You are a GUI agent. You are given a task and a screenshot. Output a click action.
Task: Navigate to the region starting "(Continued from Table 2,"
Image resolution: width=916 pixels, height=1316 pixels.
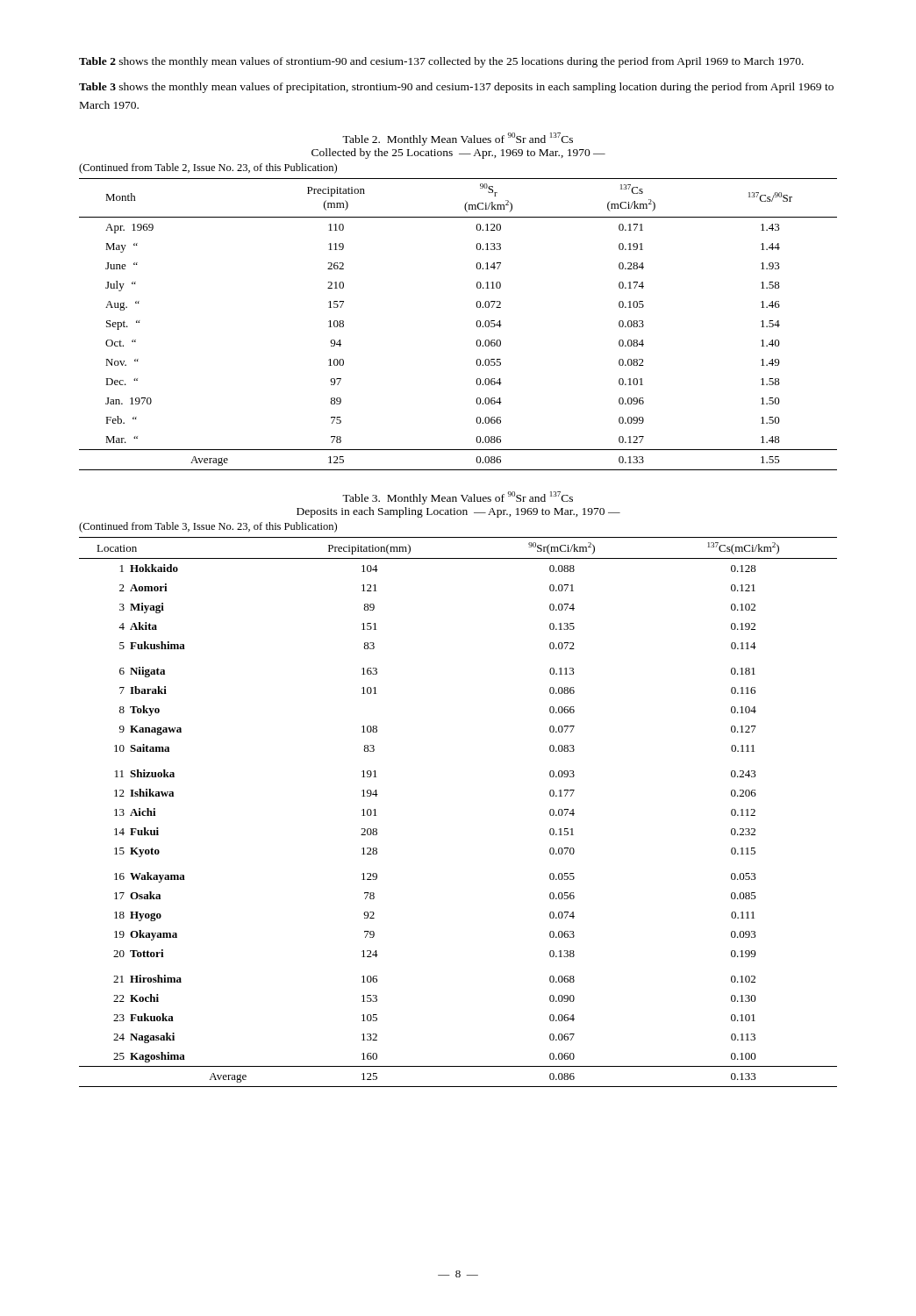click(208, 168)
